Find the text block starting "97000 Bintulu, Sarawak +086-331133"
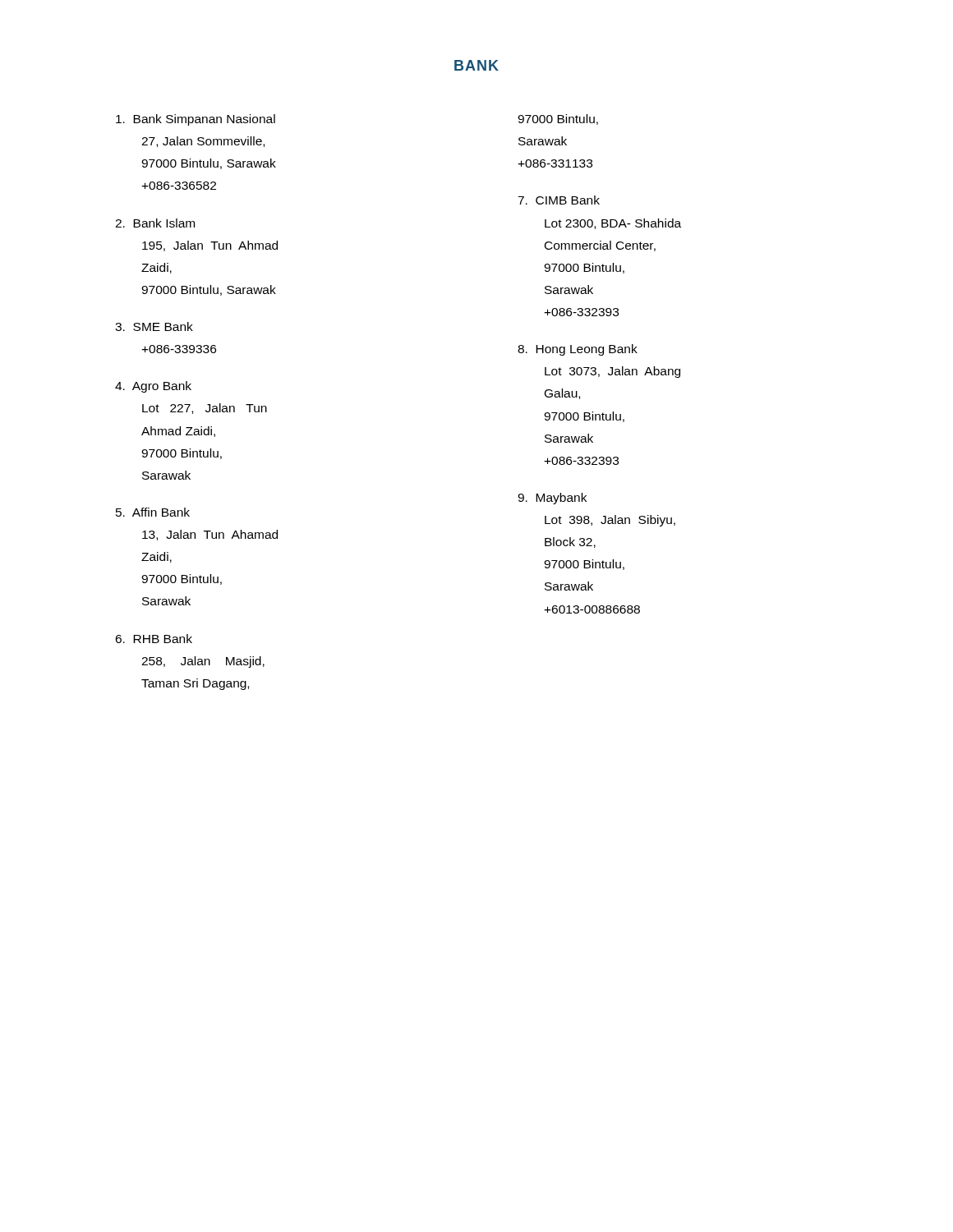Viewport: 953px width, 1232px height. [x=558, y=120]
